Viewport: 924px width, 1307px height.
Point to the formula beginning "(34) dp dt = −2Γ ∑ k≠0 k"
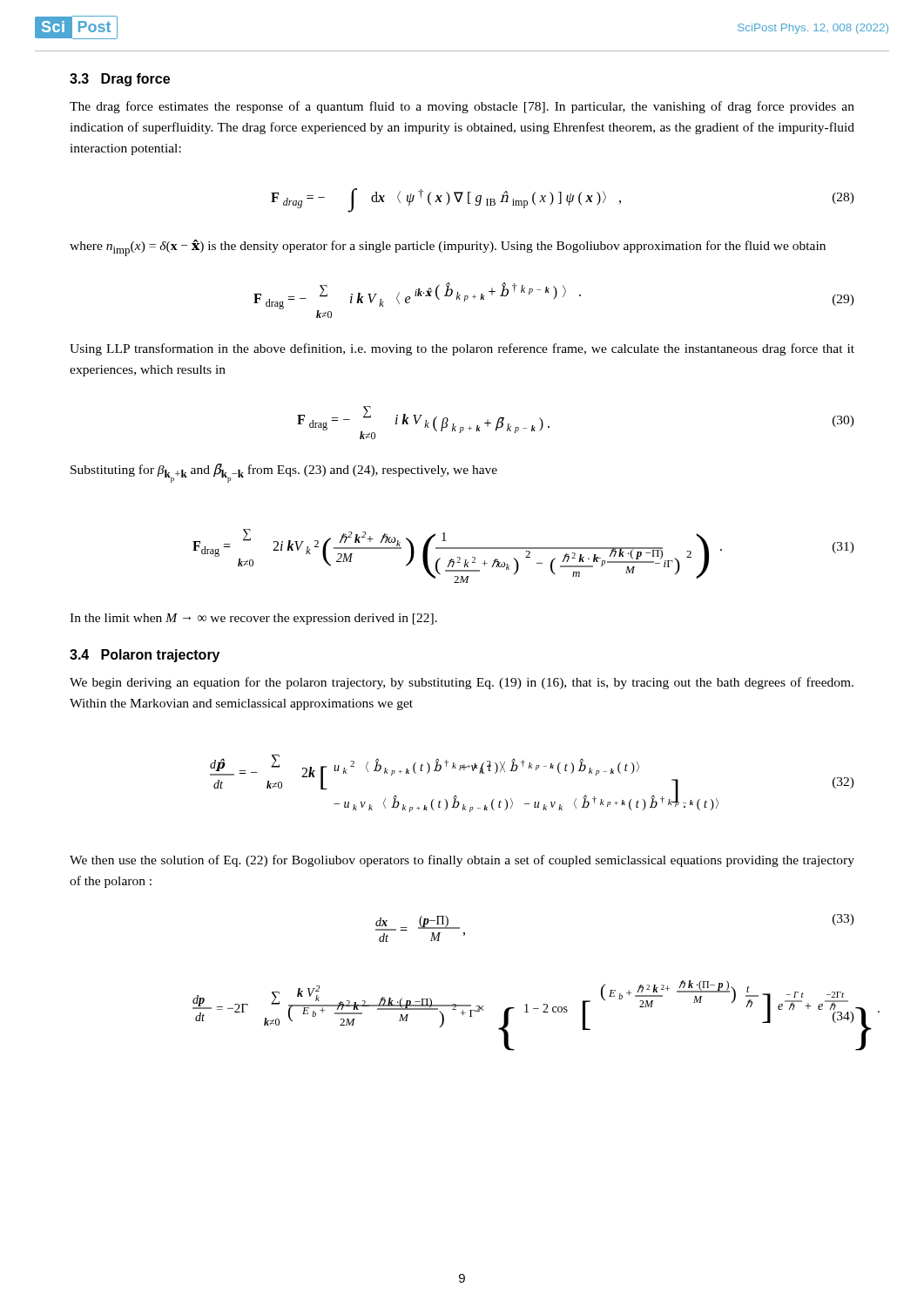(523, 1017)
